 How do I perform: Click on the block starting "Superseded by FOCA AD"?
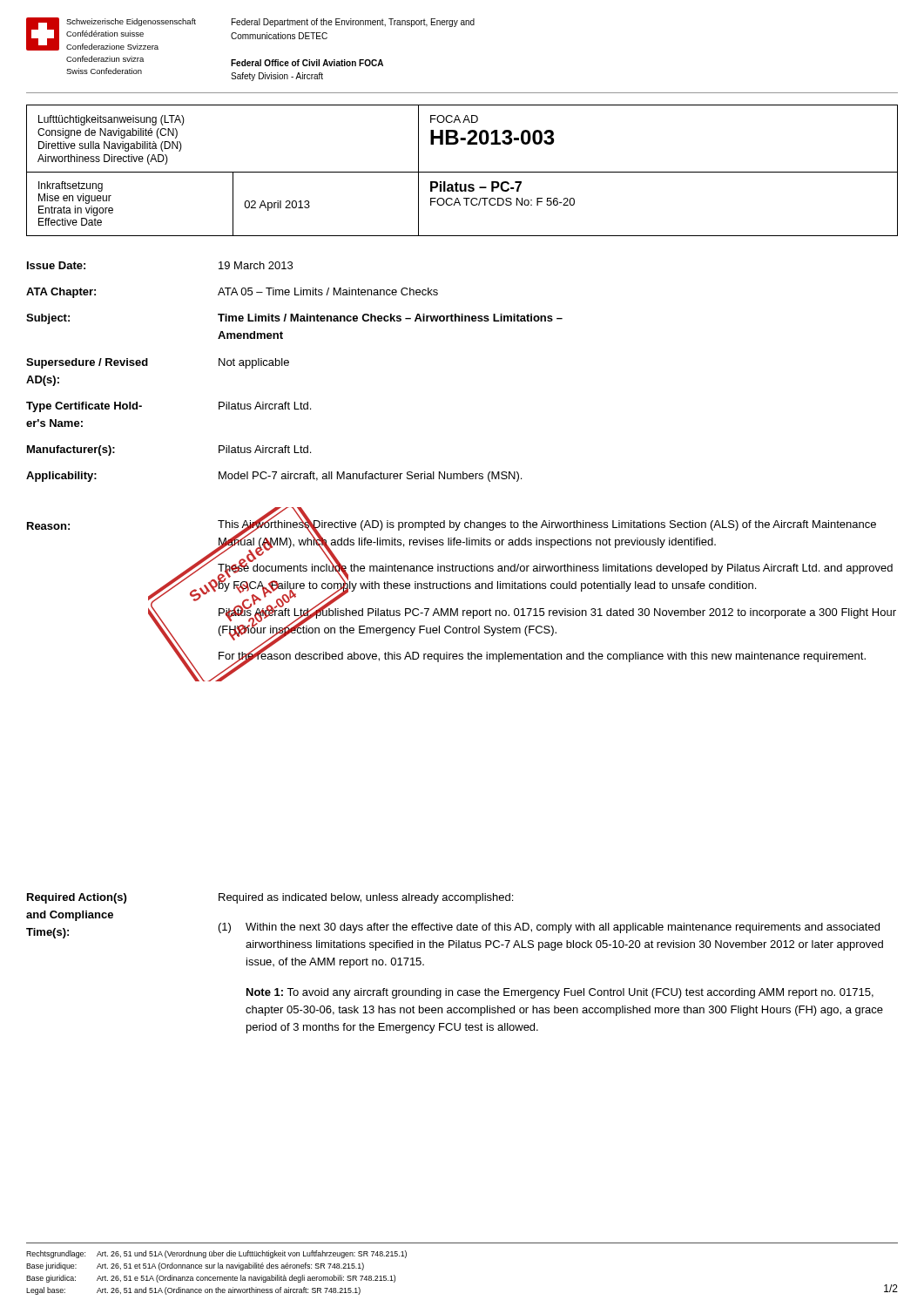(558, 590)
